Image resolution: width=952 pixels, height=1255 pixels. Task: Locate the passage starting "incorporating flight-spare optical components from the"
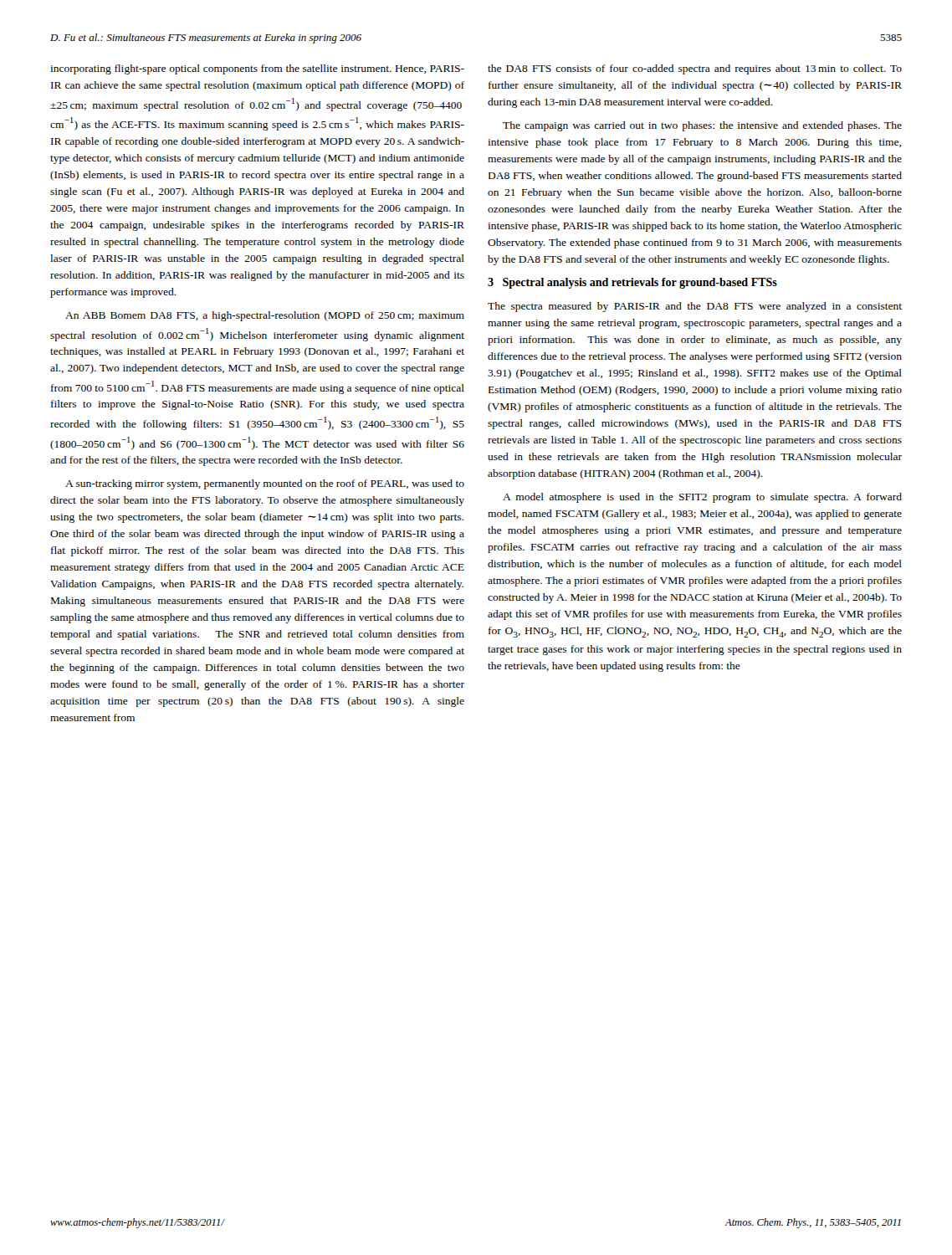point(257,180)
